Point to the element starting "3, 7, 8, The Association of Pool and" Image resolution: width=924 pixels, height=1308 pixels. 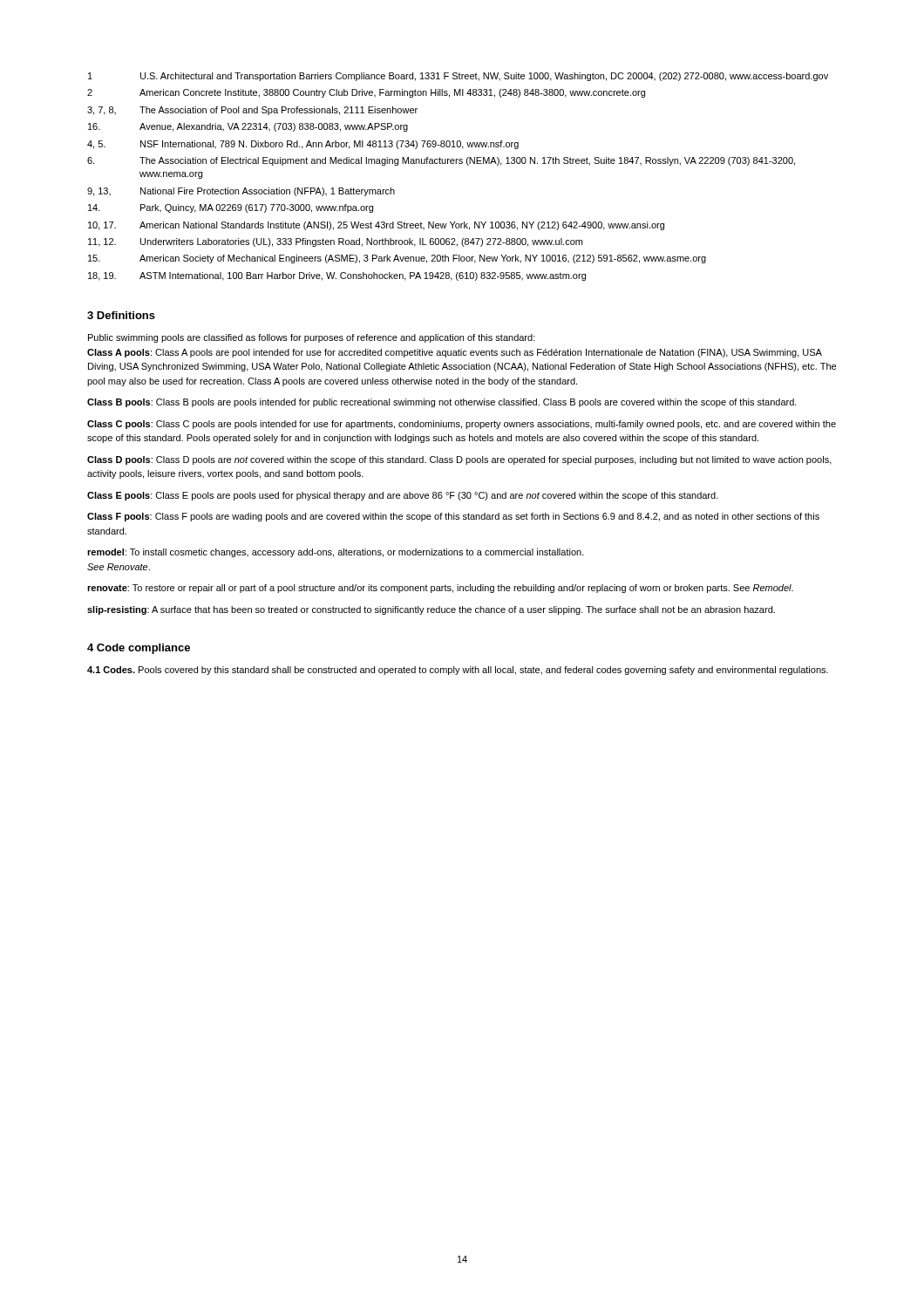point(252,111)
